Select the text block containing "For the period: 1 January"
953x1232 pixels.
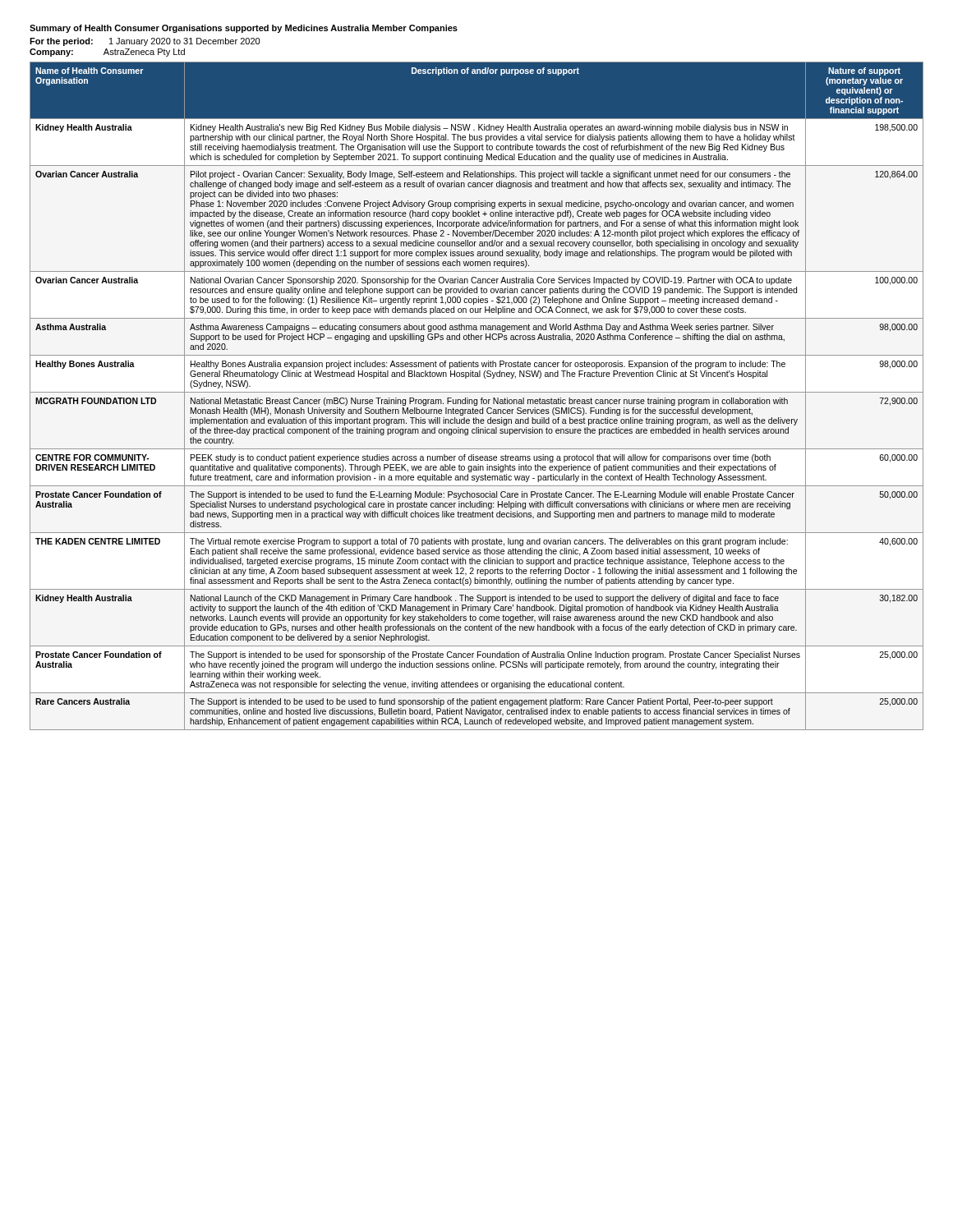coord(145,41)
